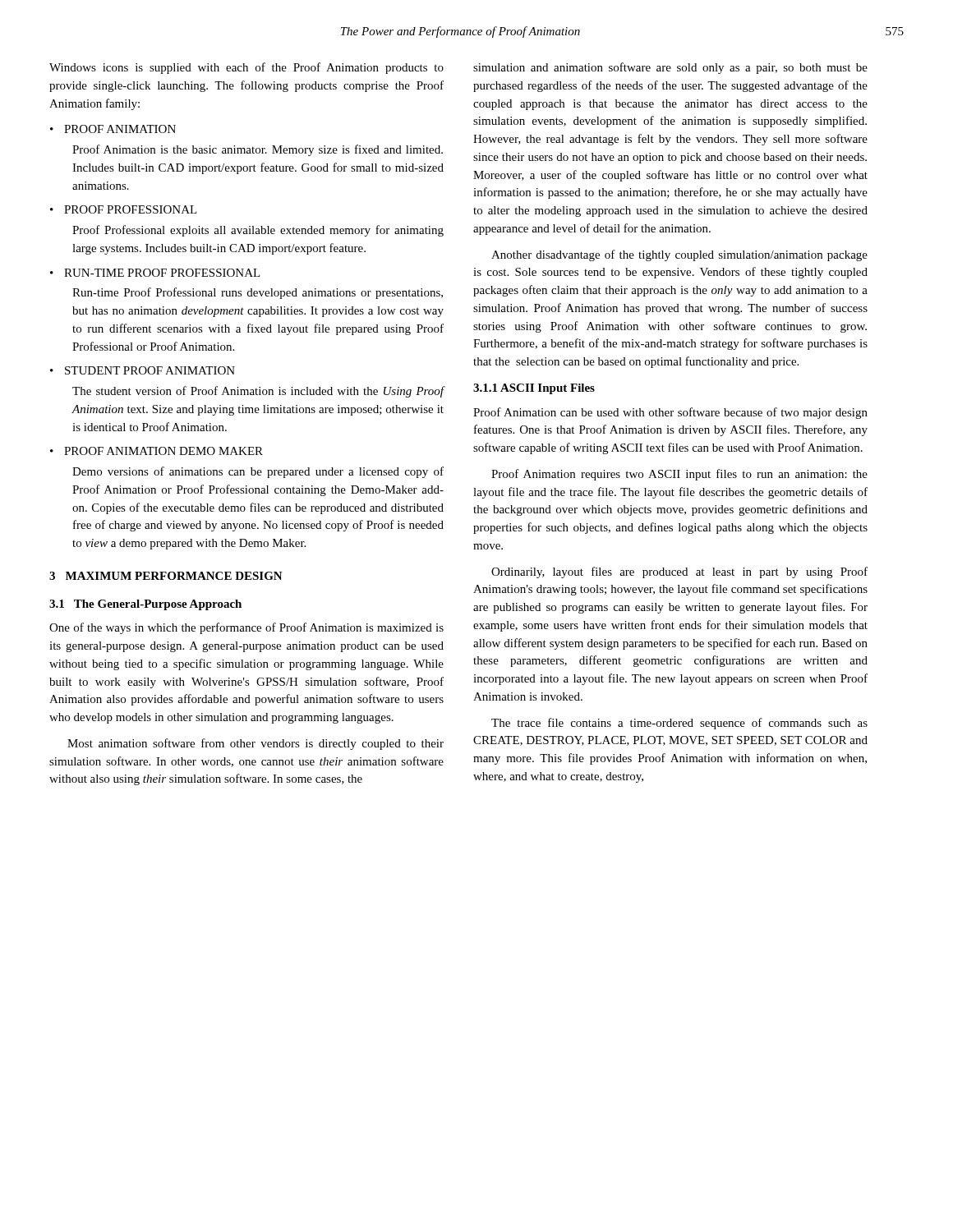Navigate to the block starting "Proof Animation requires two ASCII input files to"
Image resolution: width=953 pixels, height=1232 pixels.
click(x=670, y=510)
